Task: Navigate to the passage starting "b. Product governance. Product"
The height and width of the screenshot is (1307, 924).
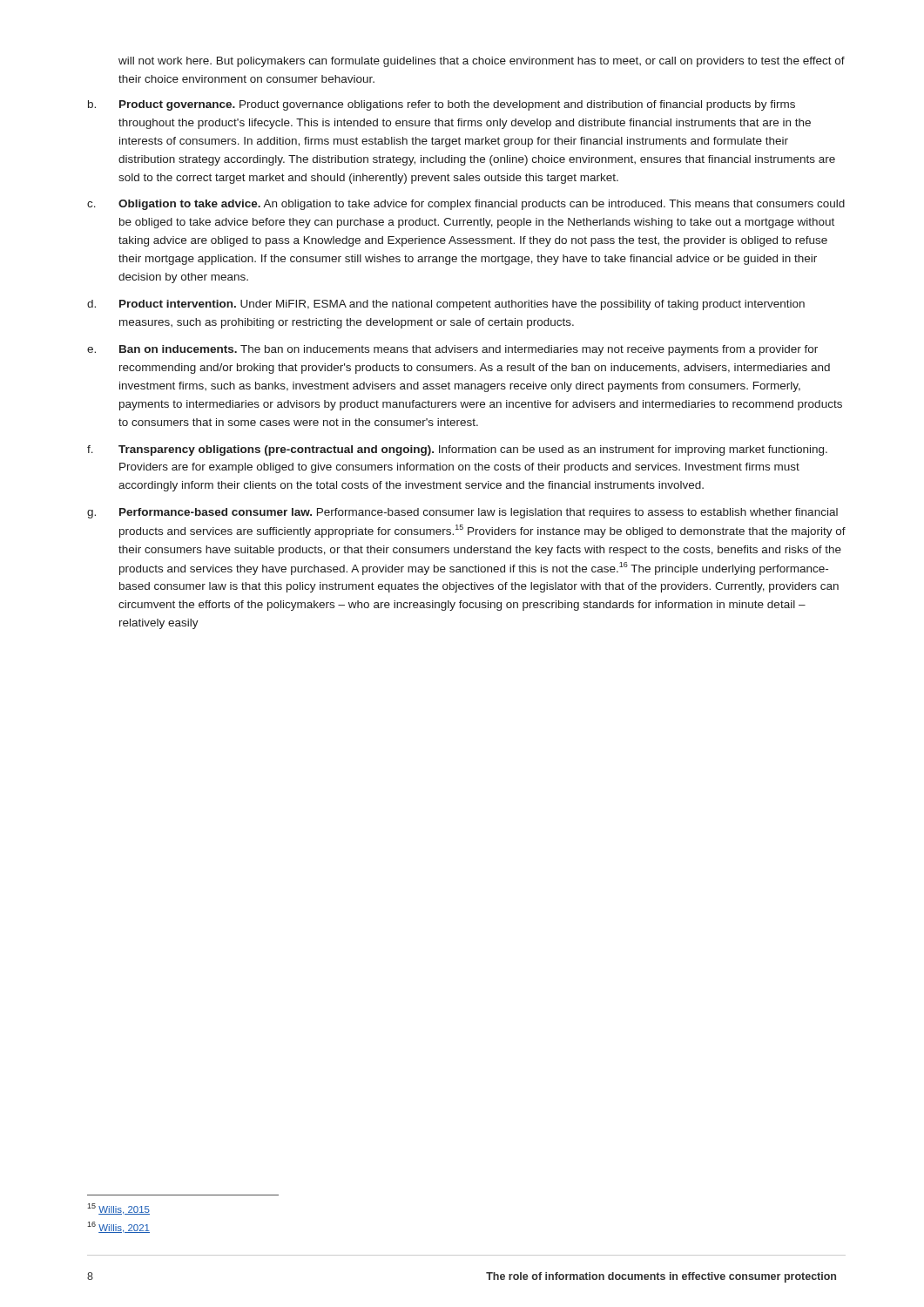Action: click(x=466, y=141)
